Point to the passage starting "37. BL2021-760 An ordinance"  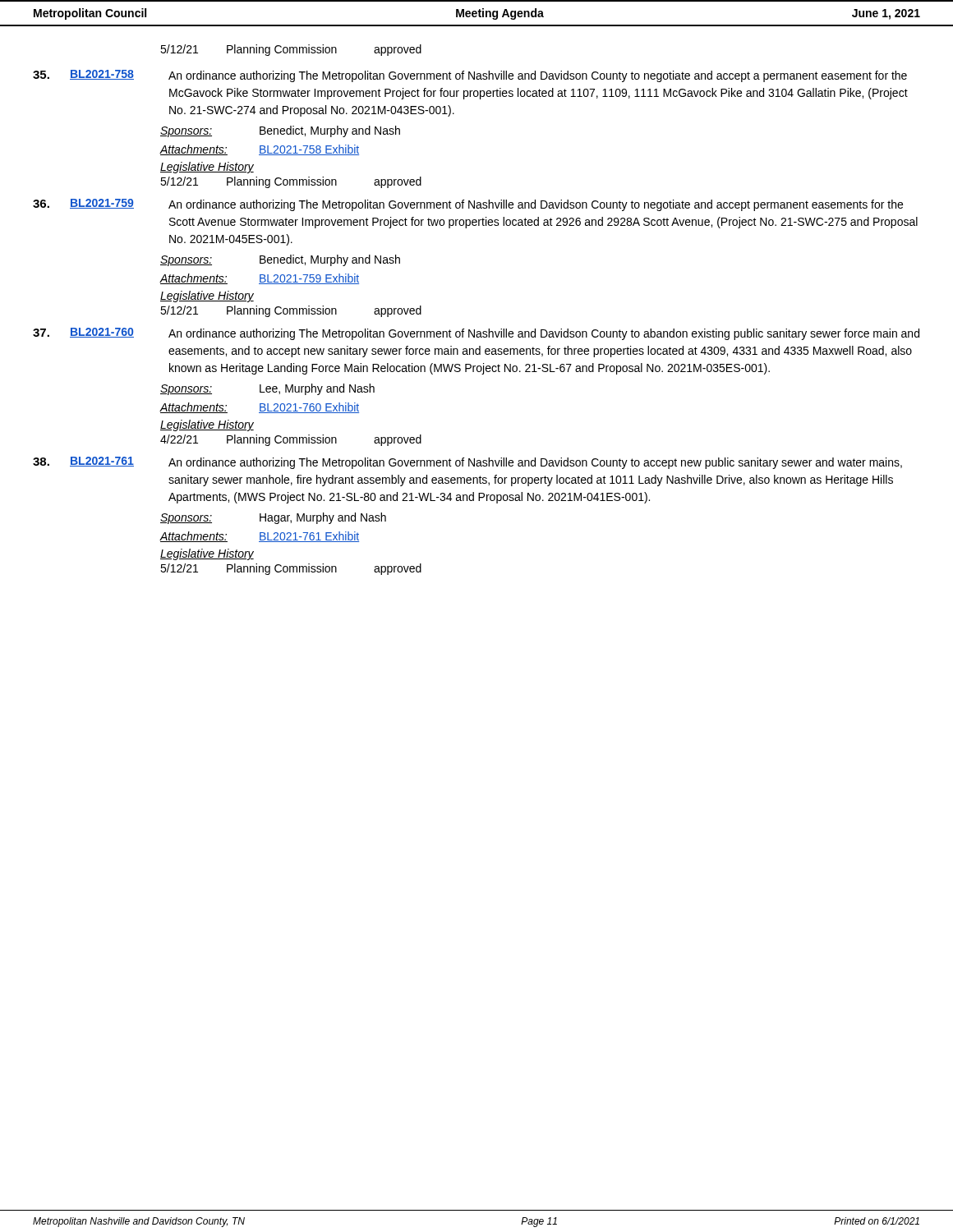pos(476,351)
